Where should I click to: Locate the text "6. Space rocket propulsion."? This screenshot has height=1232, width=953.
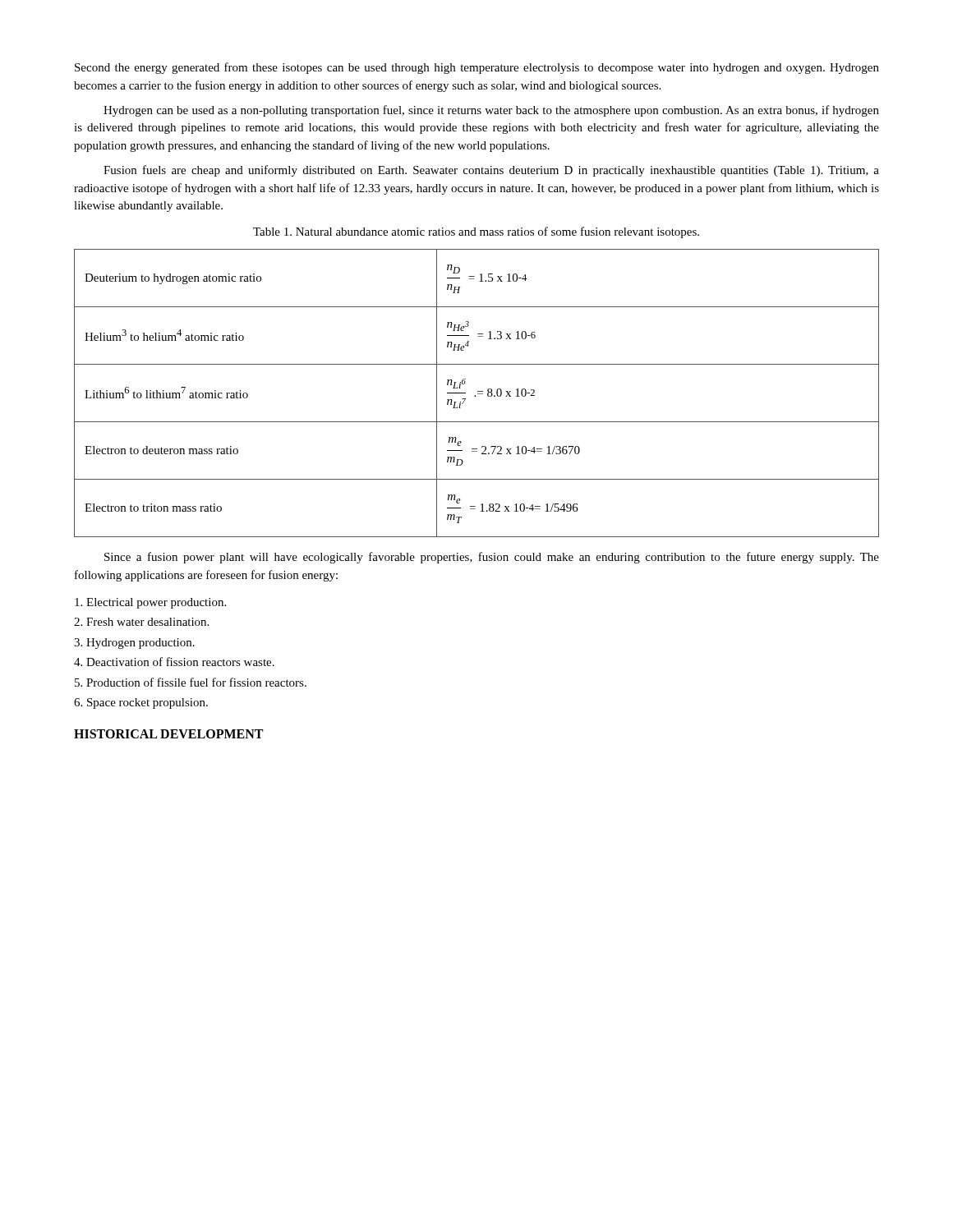[141, 702]
